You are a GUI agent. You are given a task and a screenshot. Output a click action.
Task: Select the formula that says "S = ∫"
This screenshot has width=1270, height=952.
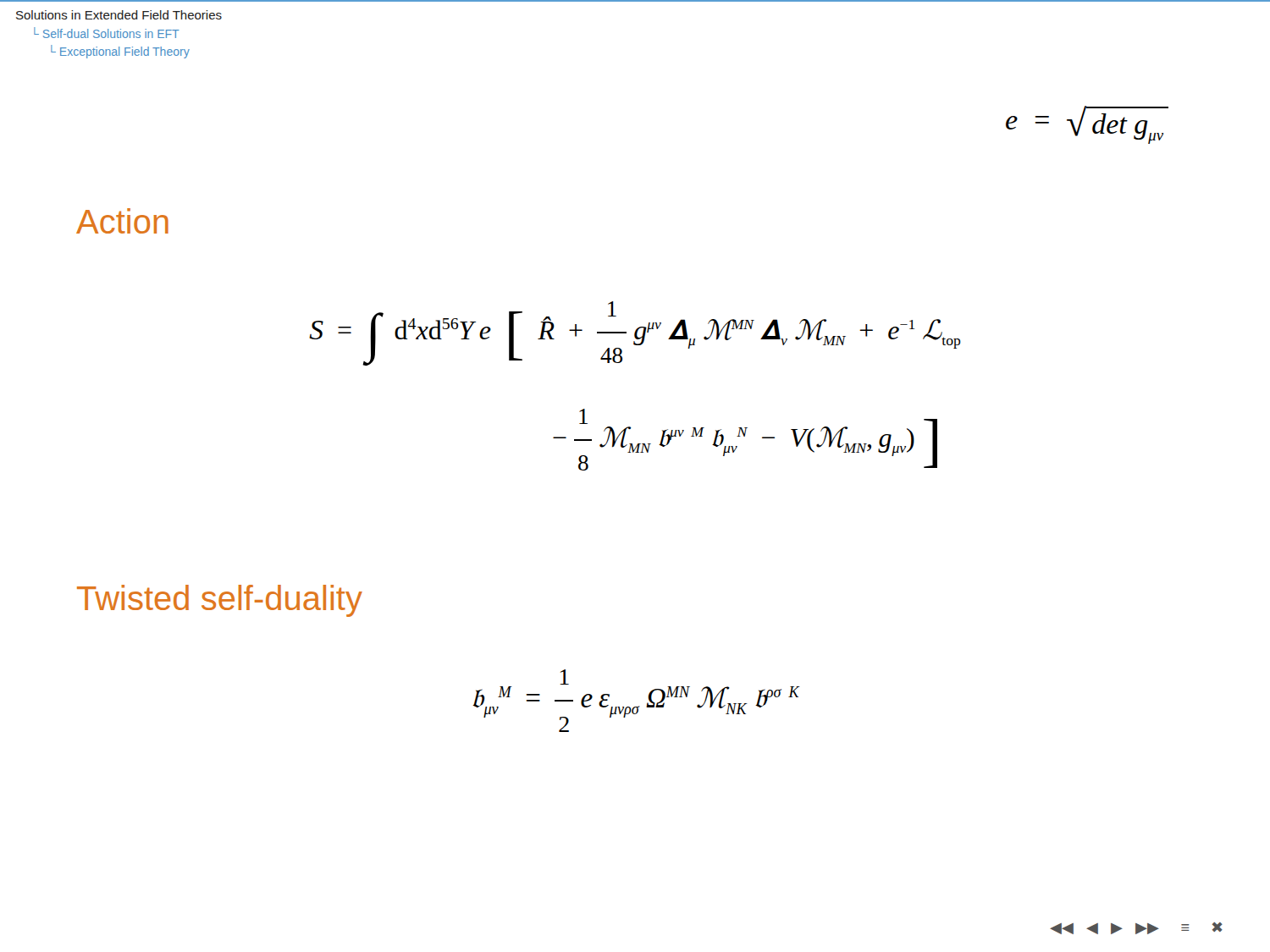635,387
